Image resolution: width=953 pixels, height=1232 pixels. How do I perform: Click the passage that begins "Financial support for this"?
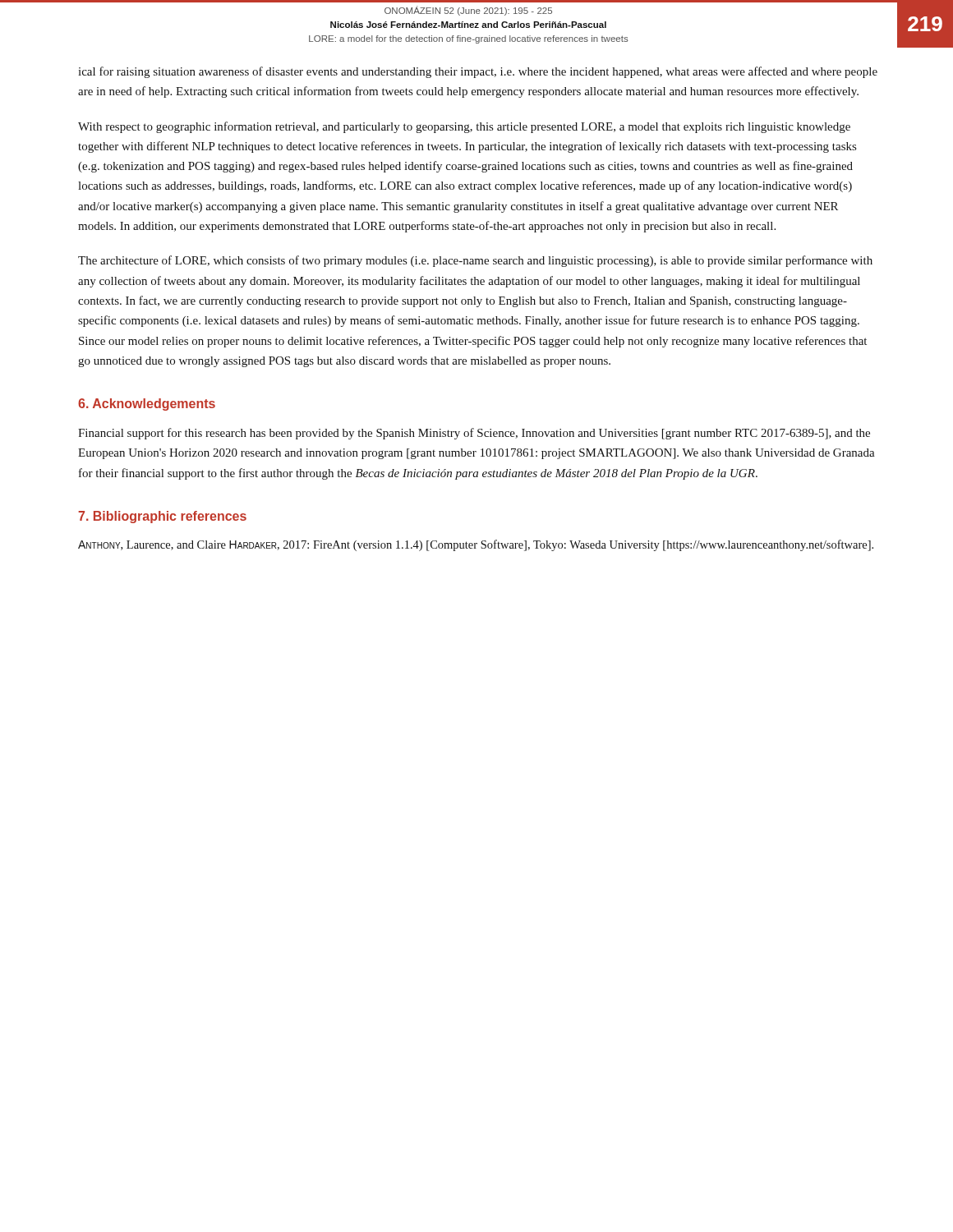476,453
